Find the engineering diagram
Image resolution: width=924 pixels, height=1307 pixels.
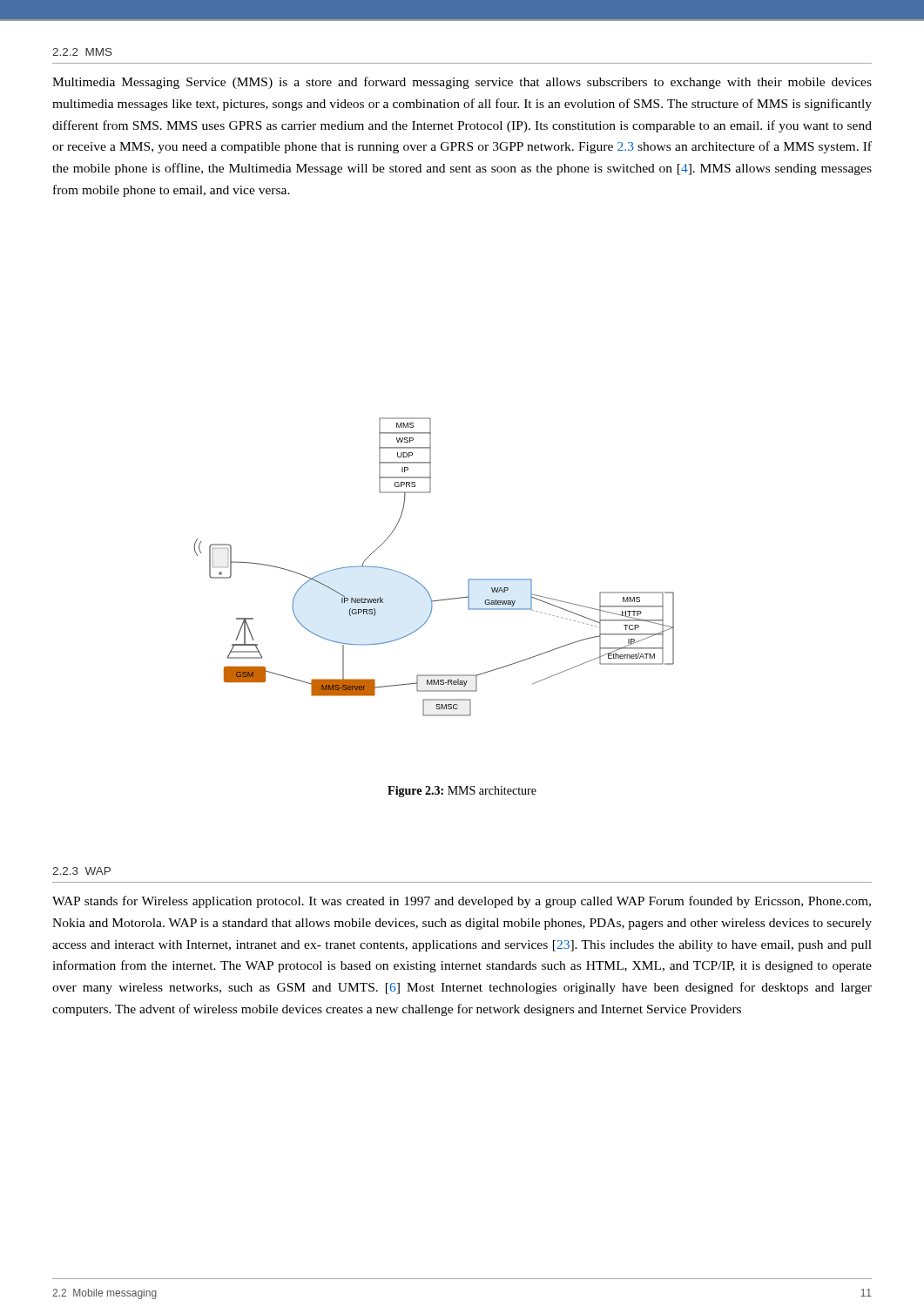pyautogui.click(x=462, y=597)
